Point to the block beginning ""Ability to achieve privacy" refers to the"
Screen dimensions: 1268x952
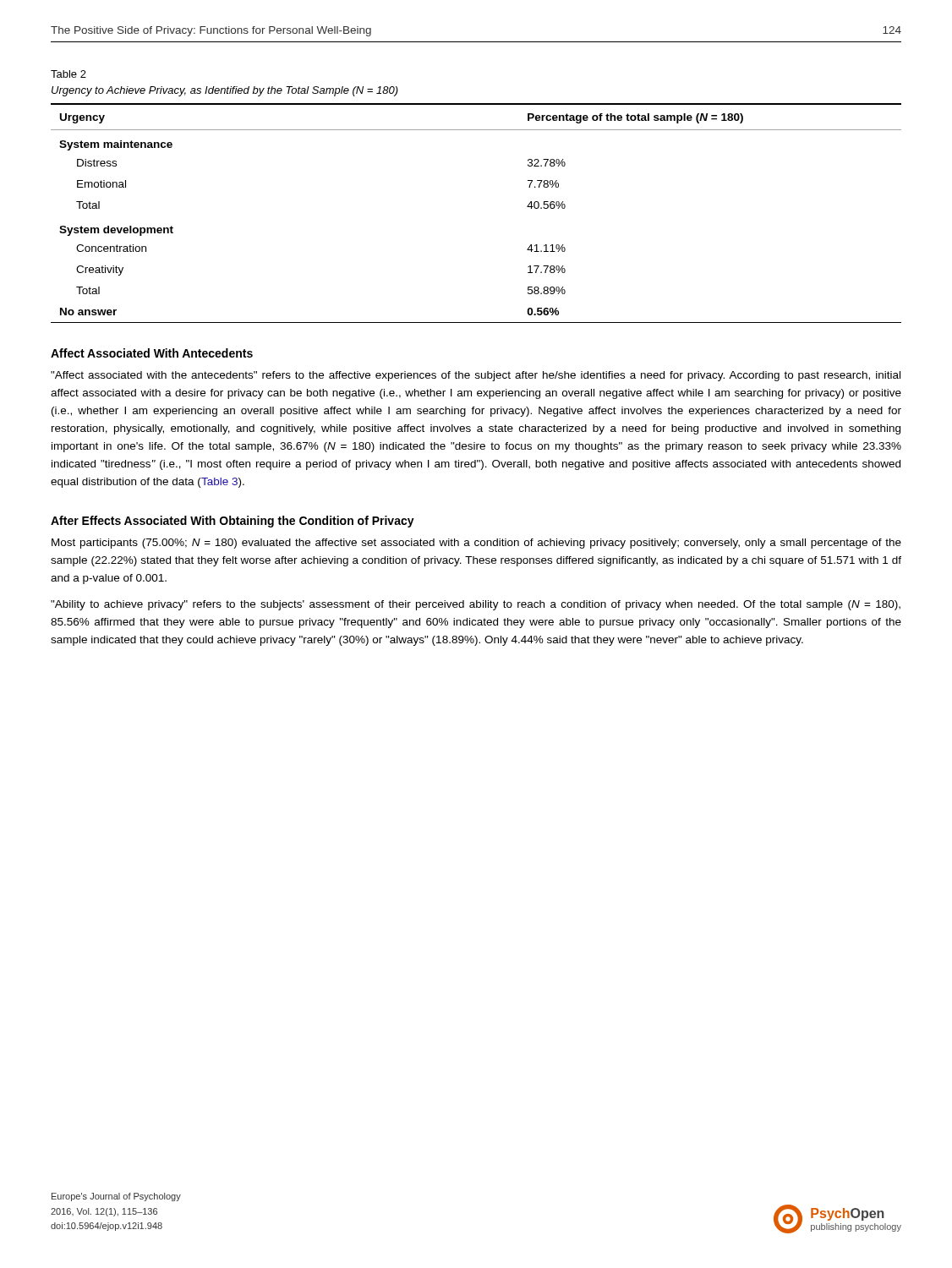pos(476,622)
